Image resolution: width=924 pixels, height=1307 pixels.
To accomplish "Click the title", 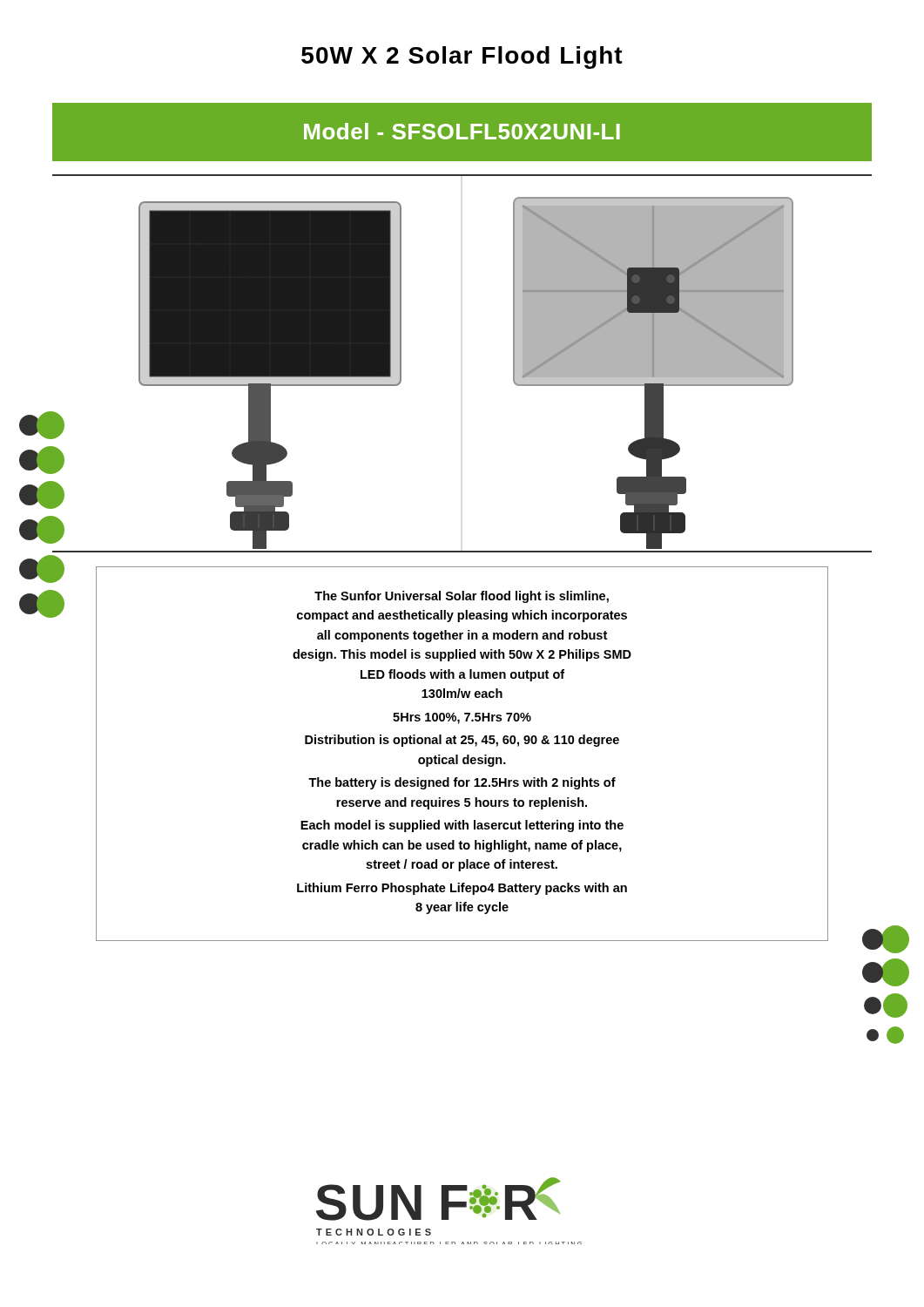I will (462, 56).
